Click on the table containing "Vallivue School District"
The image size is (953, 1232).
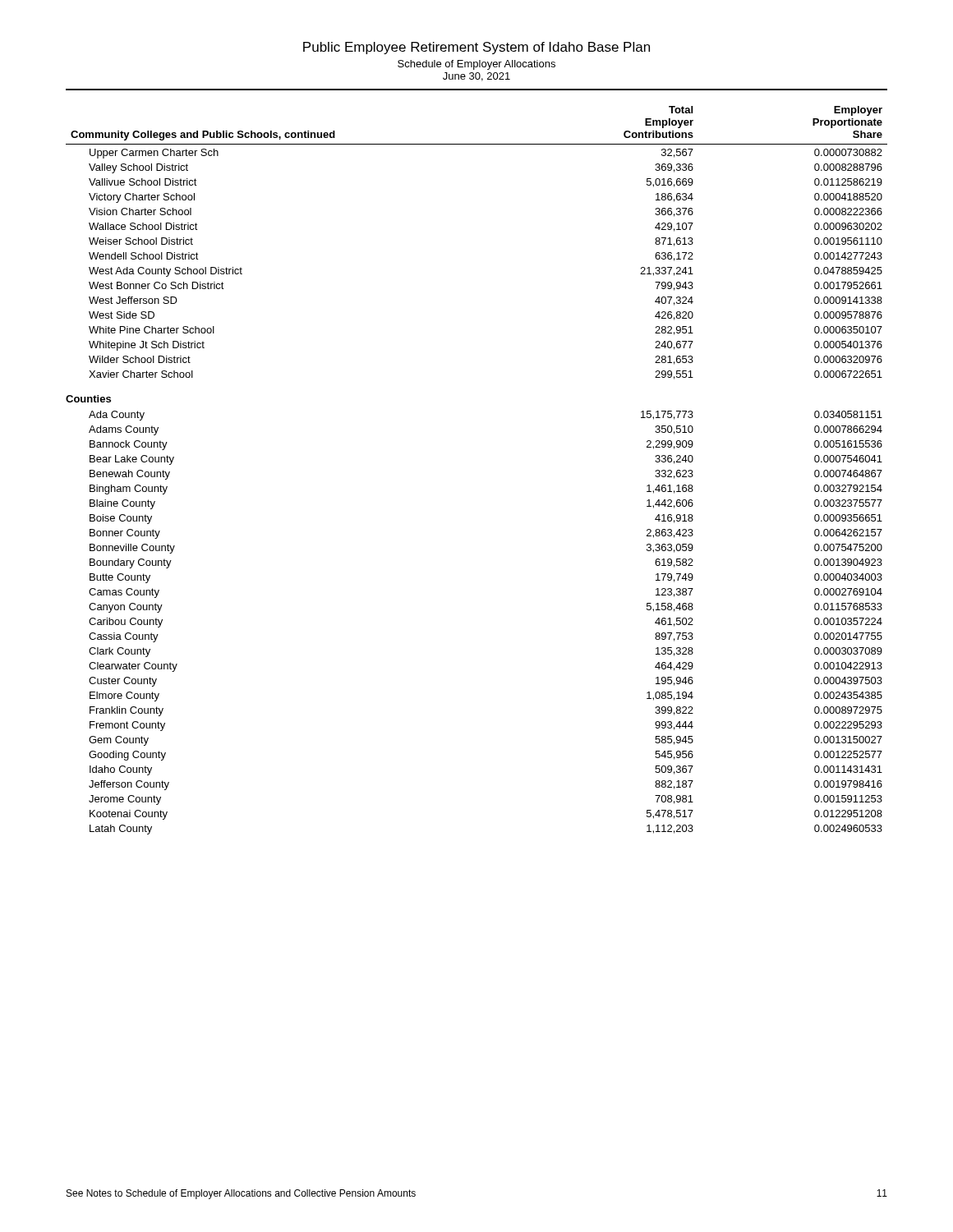(x=476, y=469)
